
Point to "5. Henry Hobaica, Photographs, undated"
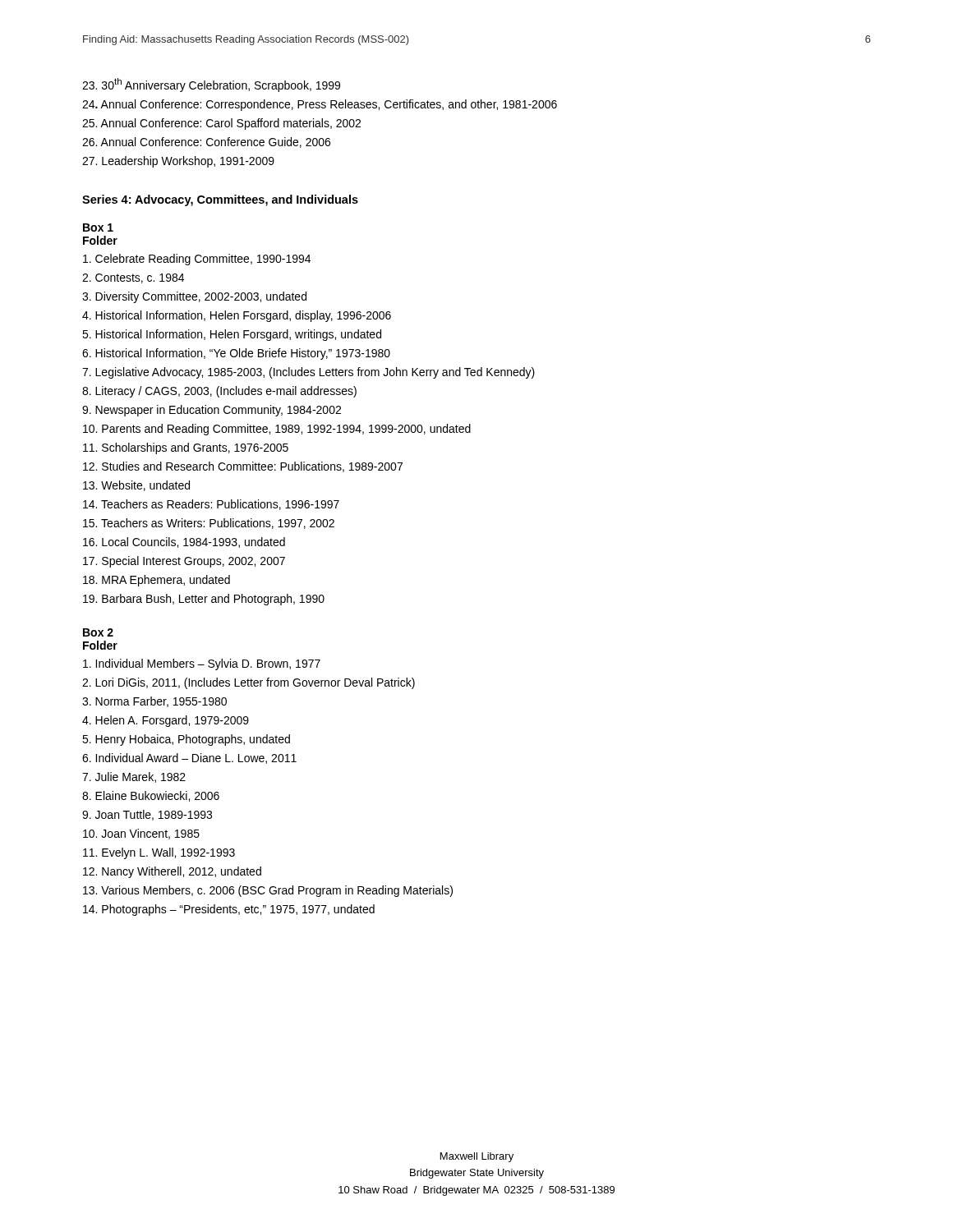186,739
